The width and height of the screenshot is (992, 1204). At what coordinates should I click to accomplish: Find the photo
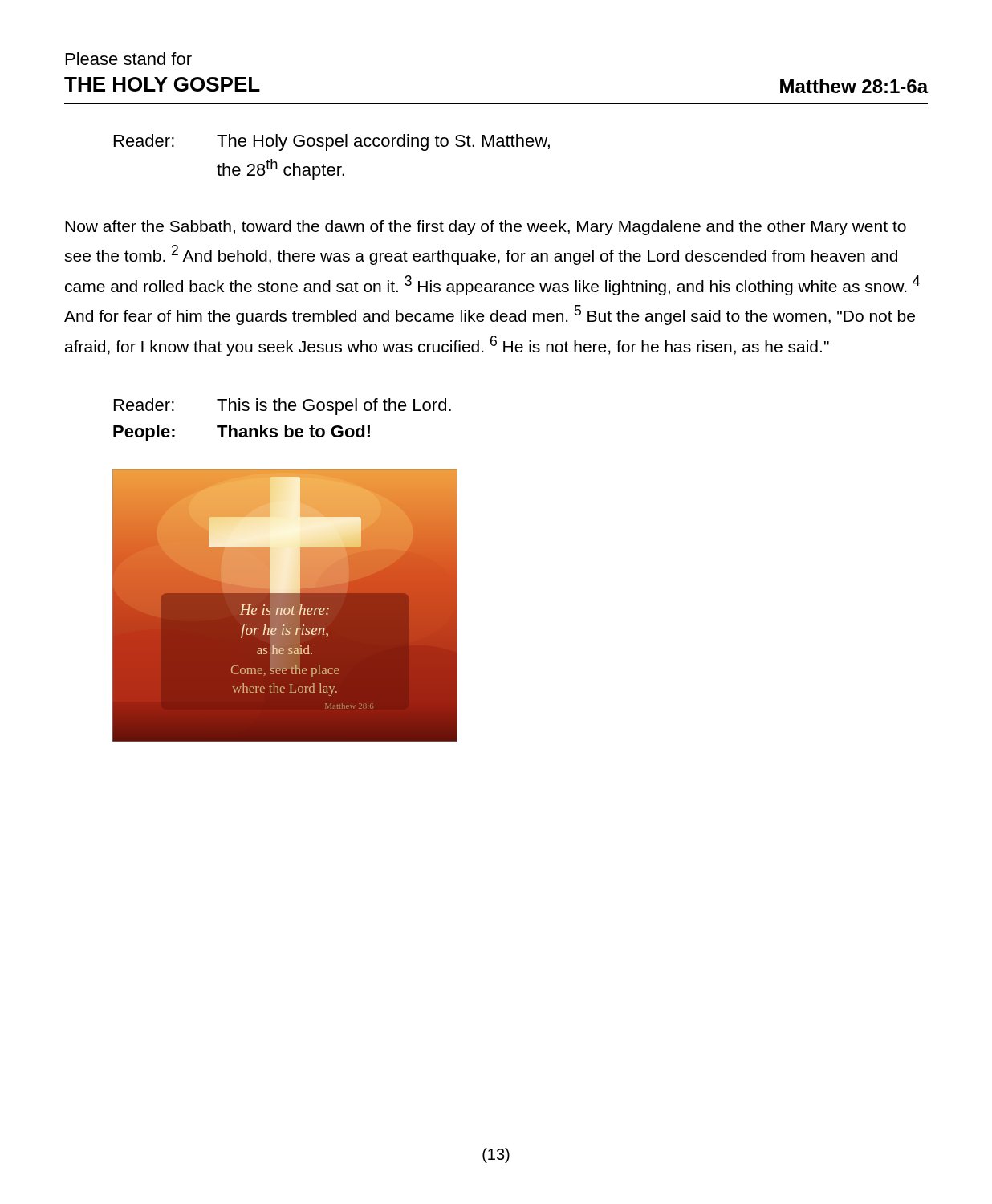pyautogui.click(x=520, y=607)
